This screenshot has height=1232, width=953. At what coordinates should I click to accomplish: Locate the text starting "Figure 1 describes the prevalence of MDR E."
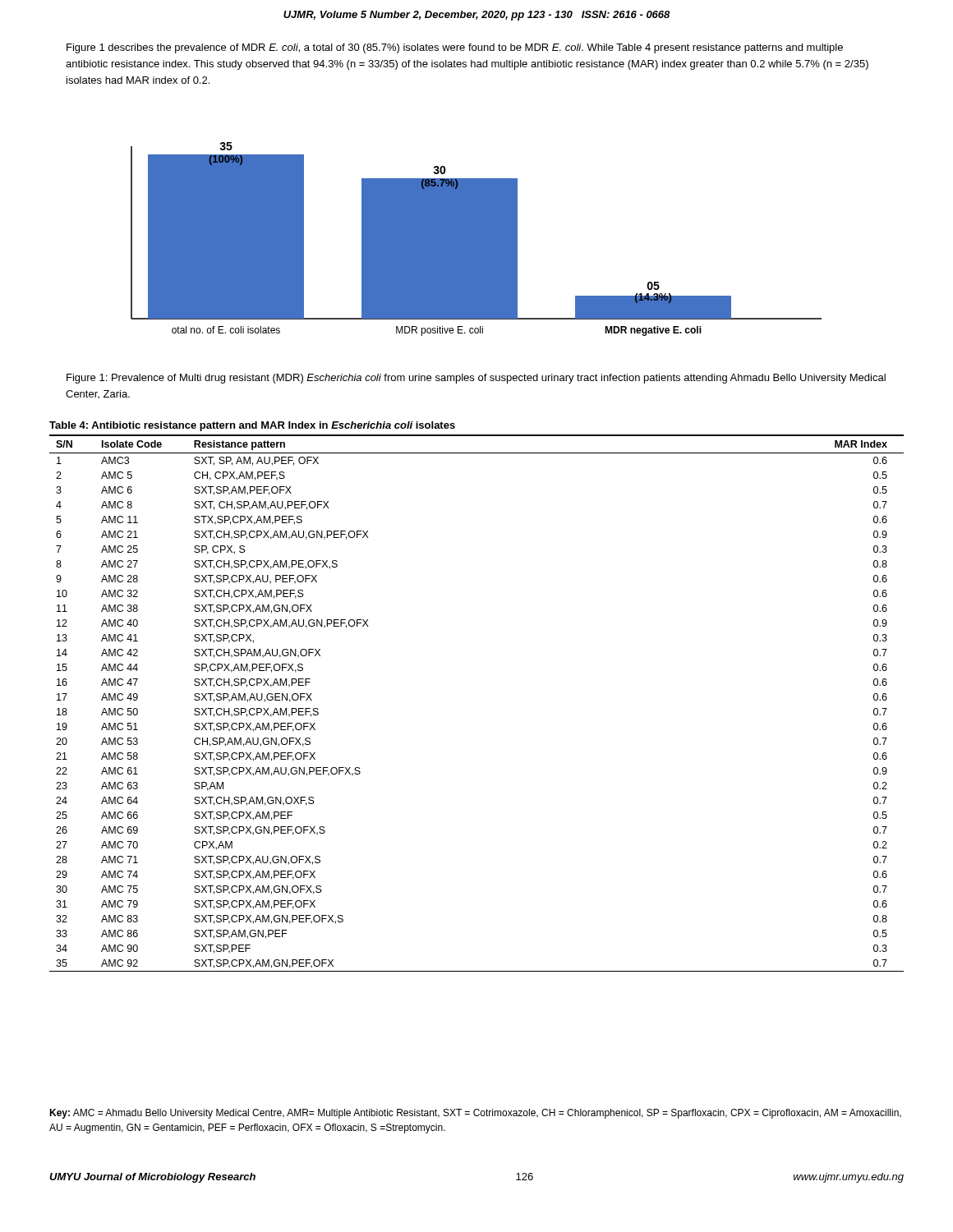467,64
